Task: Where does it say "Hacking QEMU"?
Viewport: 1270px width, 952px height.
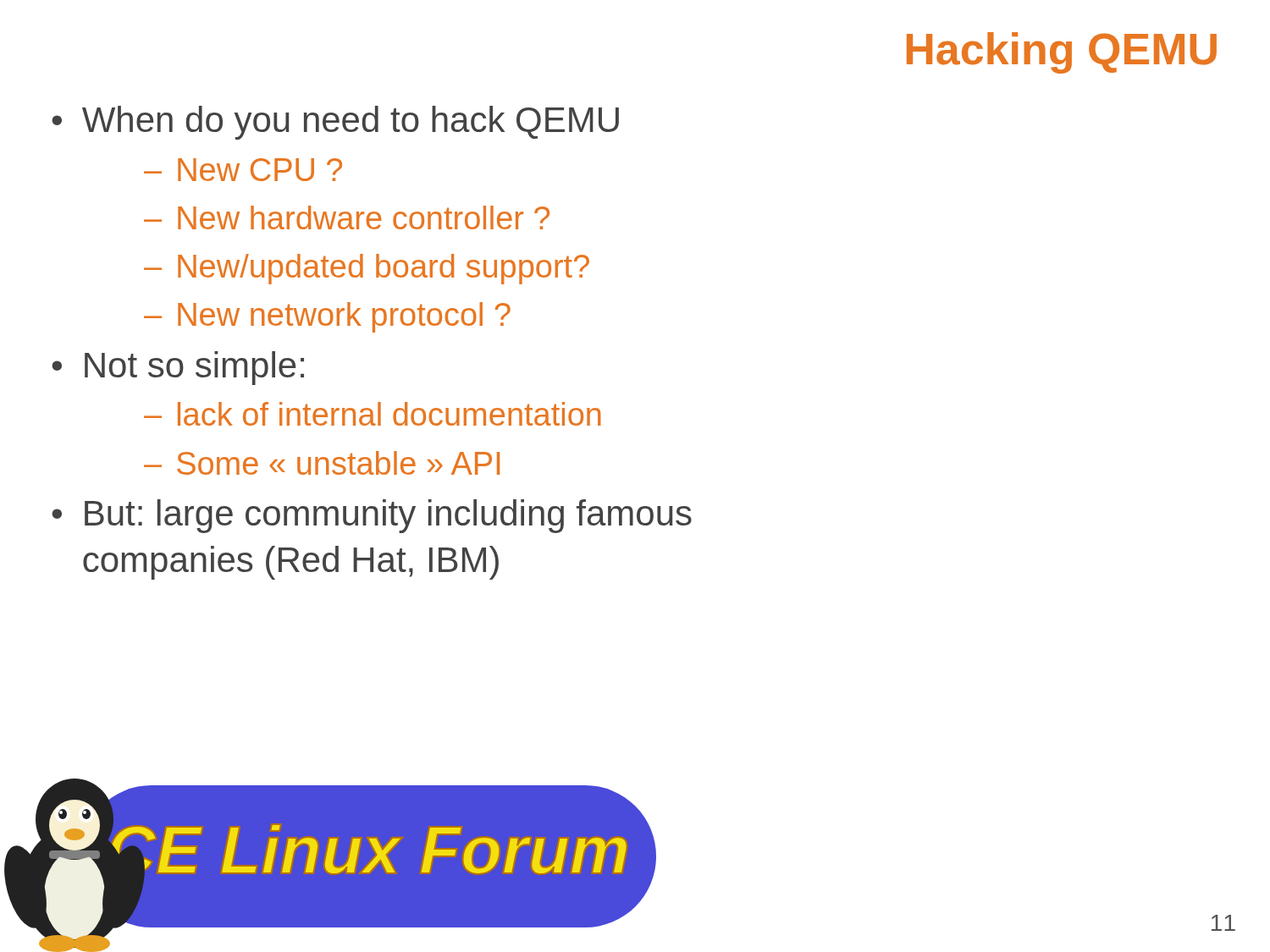Action: pyautogui.click(x=1061, y=49)
